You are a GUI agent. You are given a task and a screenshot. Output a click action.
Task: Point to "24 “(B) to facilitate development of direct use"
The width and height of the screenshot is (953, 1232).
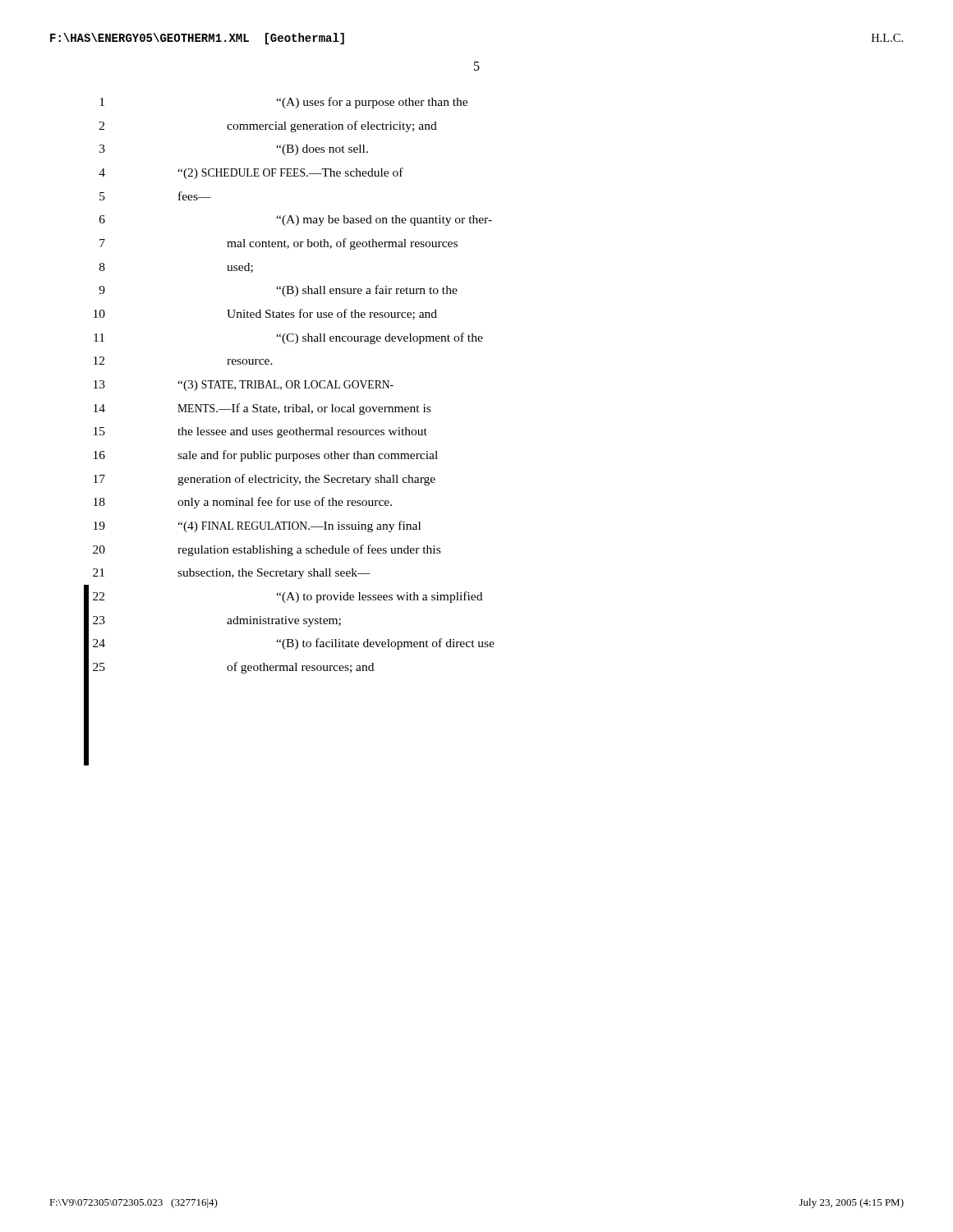tap(476, 644)
